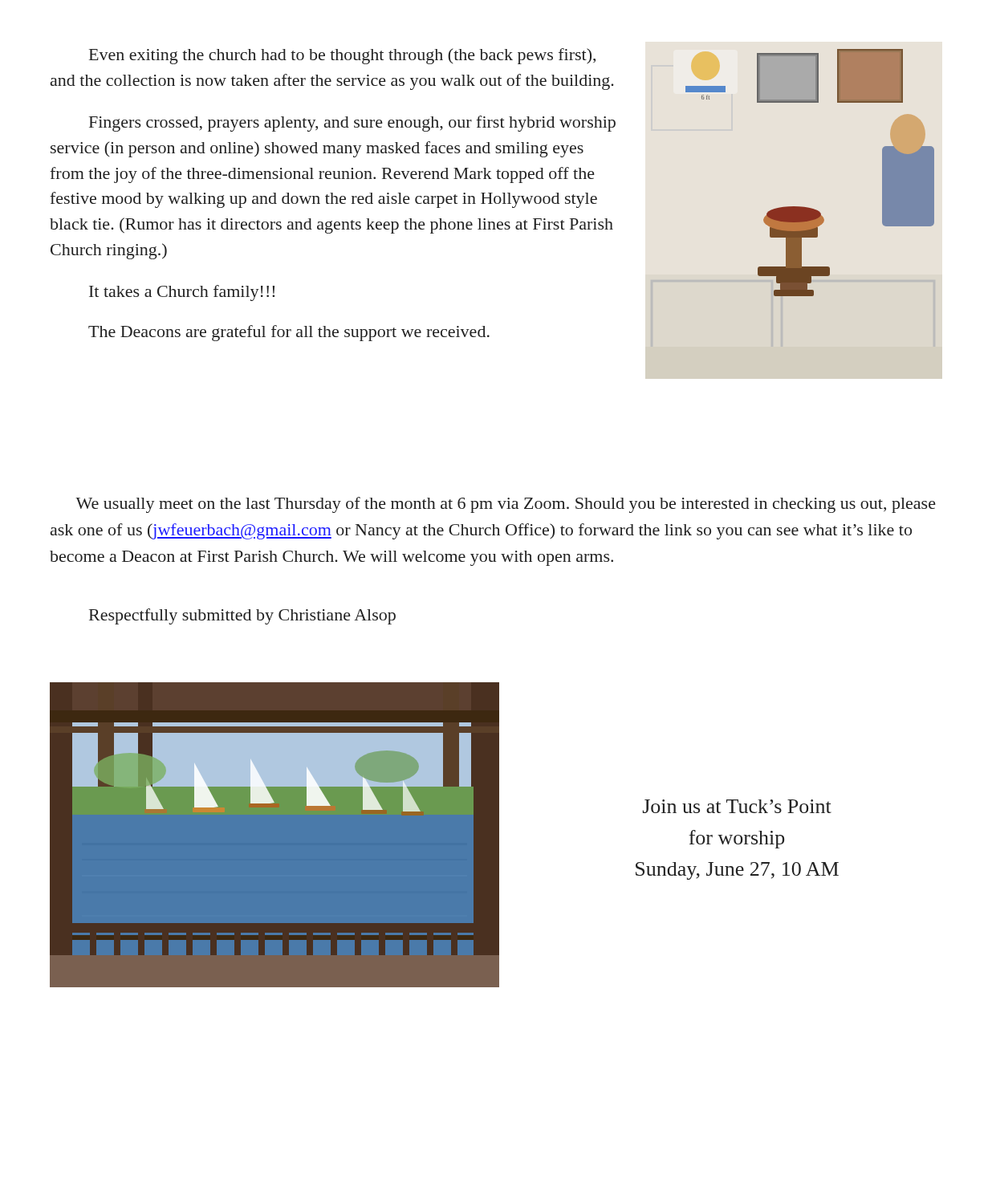Screen dimensions: 1204x992
Task: Click on the passage starting "Join us at Tuck’s Pointfor worshipSunday, June 27,"
Action: tap(737, 837)
